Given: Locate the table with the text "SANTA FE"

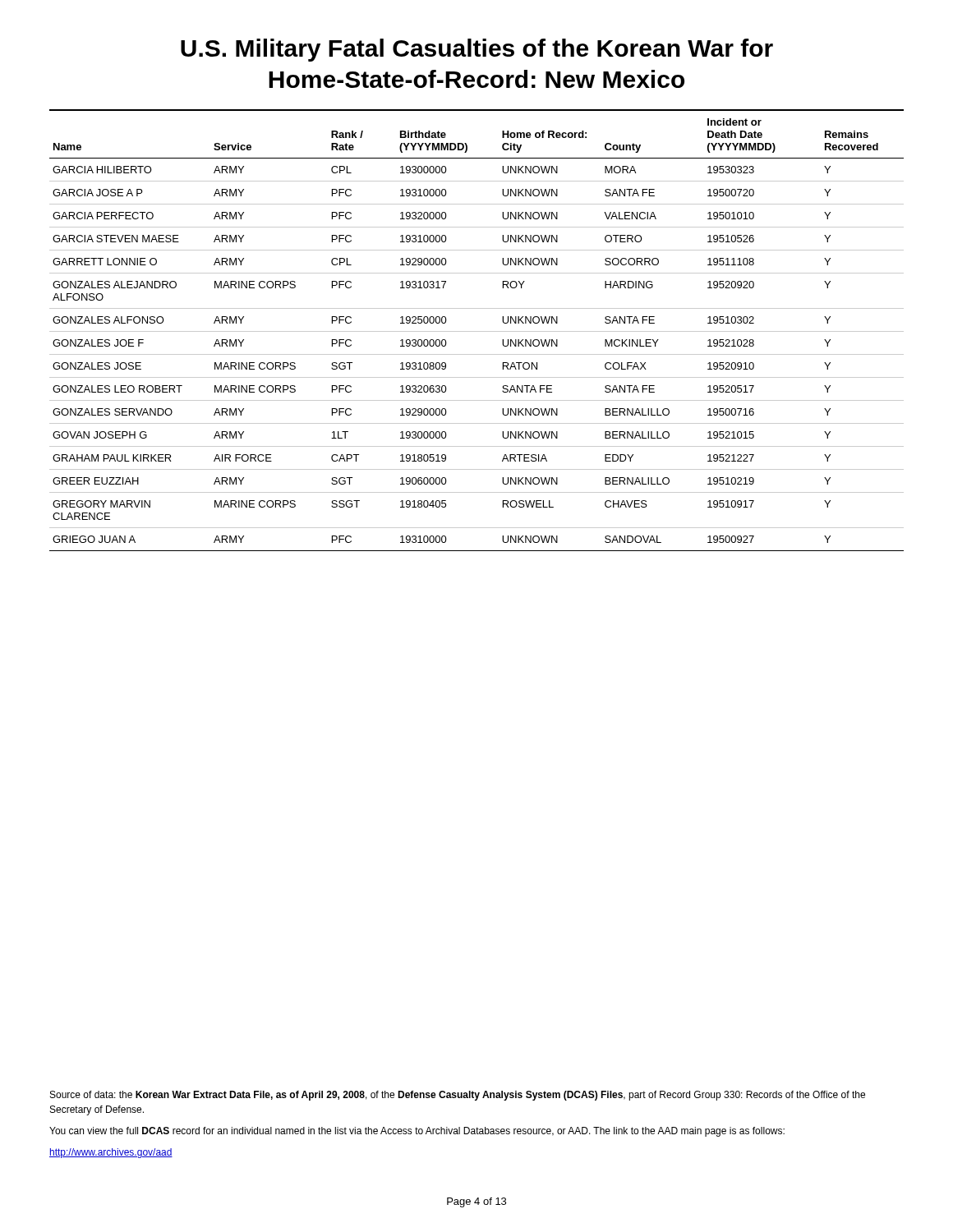Looking at the screenshot, I should pyautogui.click(x=476, y=330).
